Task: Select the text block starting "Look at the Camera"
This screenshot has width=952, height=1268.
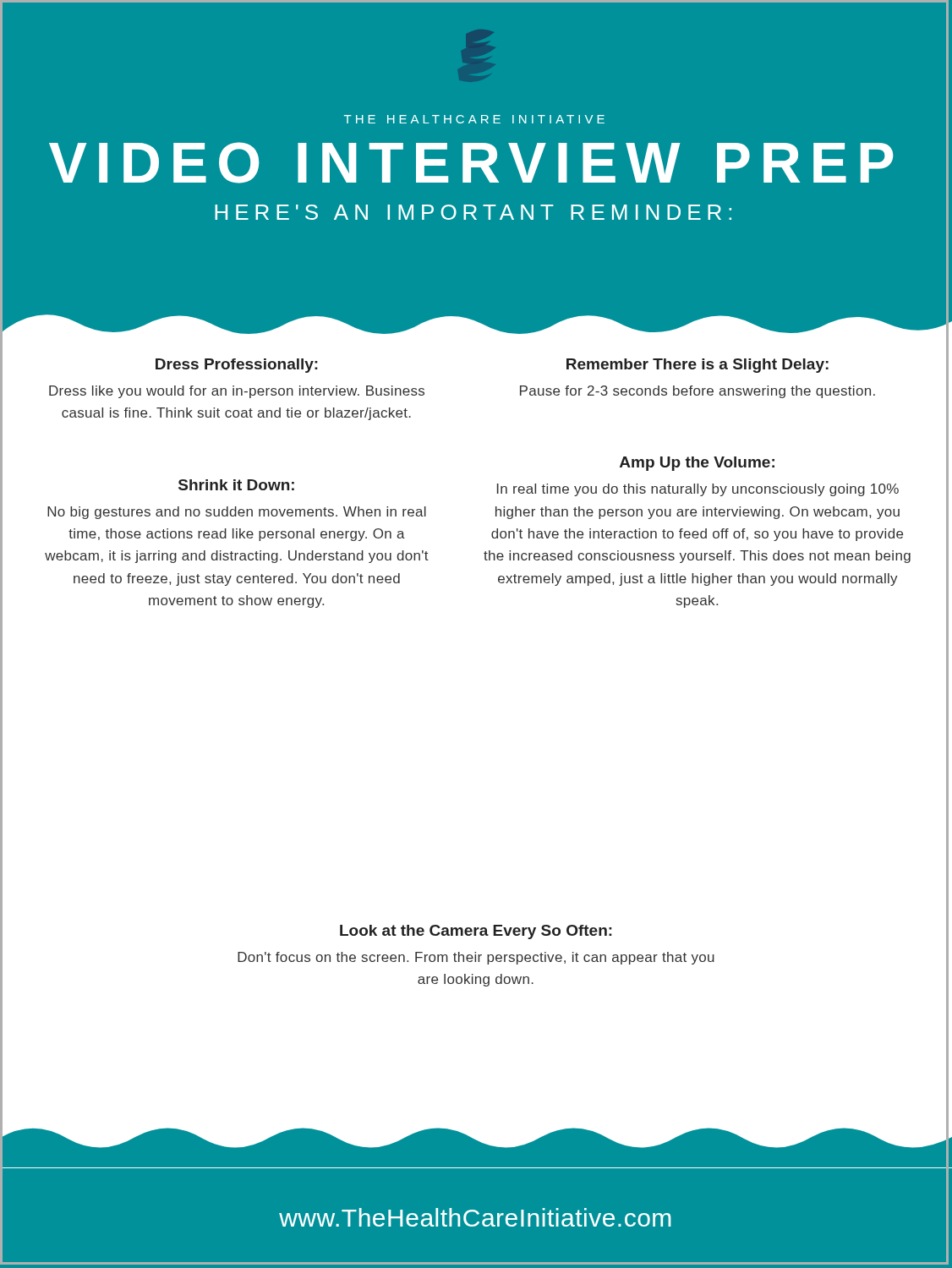Action: (x=476, y=956)
